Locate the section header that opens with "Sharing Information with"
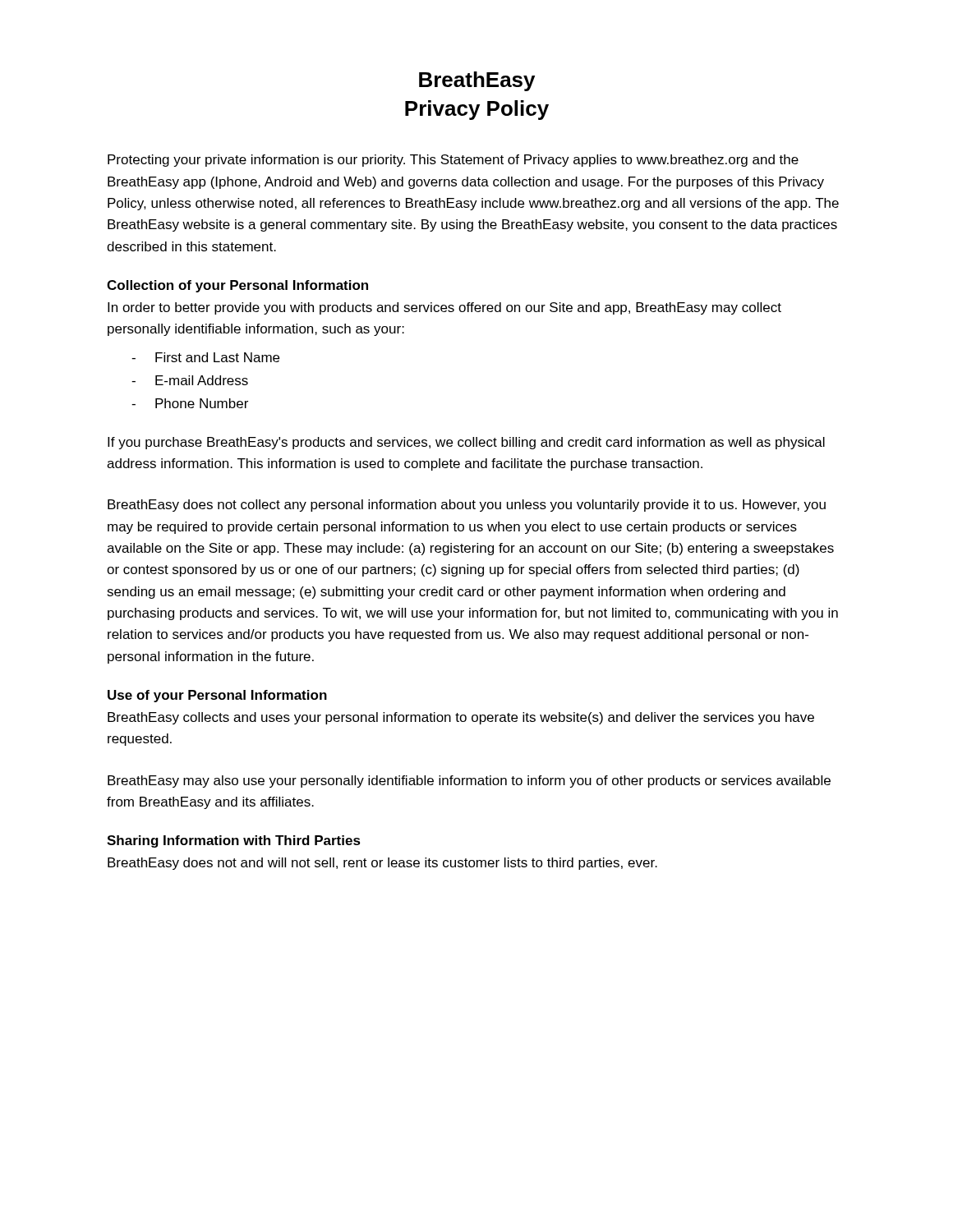This screenshot has height=1232, width=953. click(234, 841)
